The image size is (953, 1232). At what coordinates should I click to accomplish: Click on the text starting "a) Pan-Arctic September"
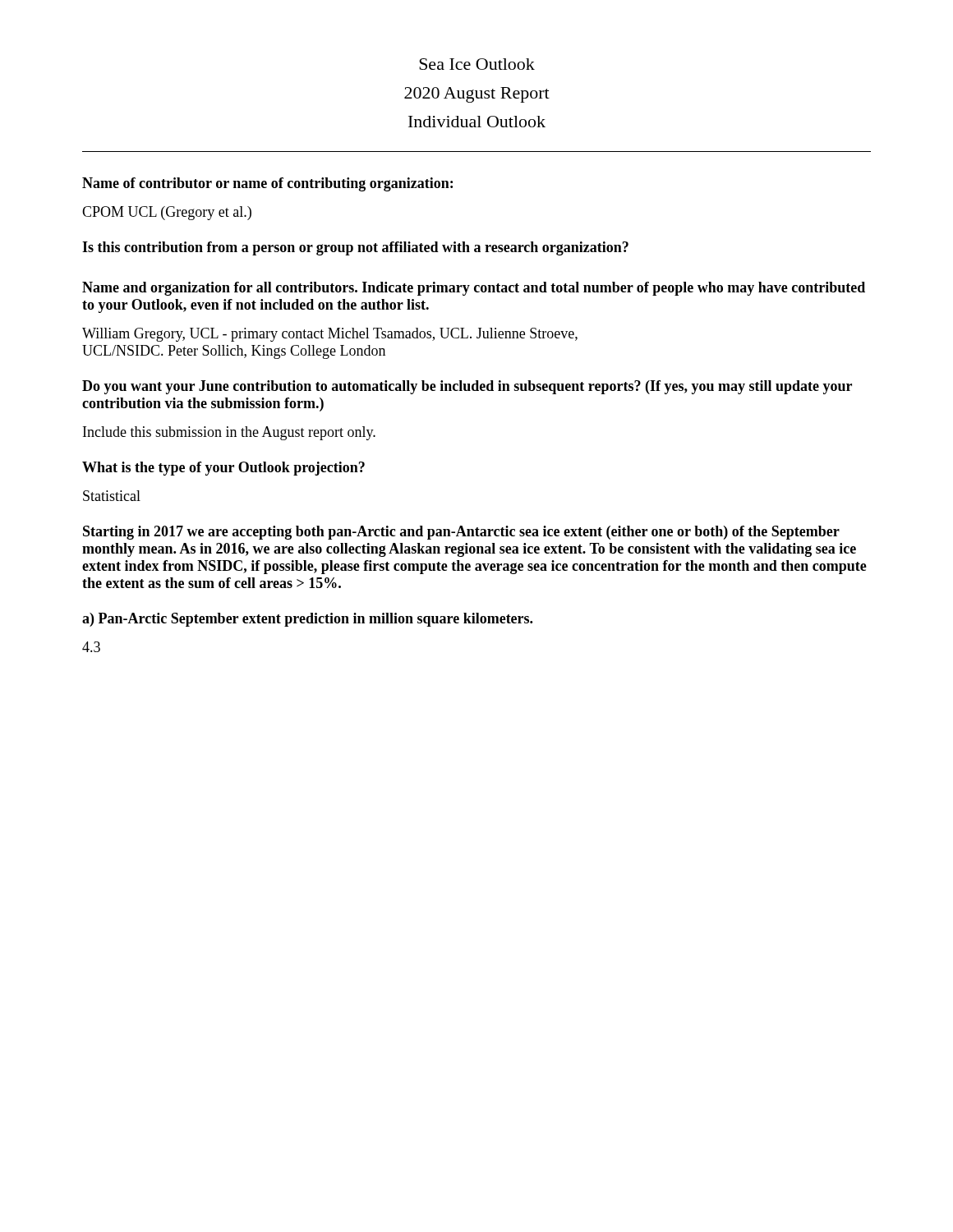click(308, 618)
